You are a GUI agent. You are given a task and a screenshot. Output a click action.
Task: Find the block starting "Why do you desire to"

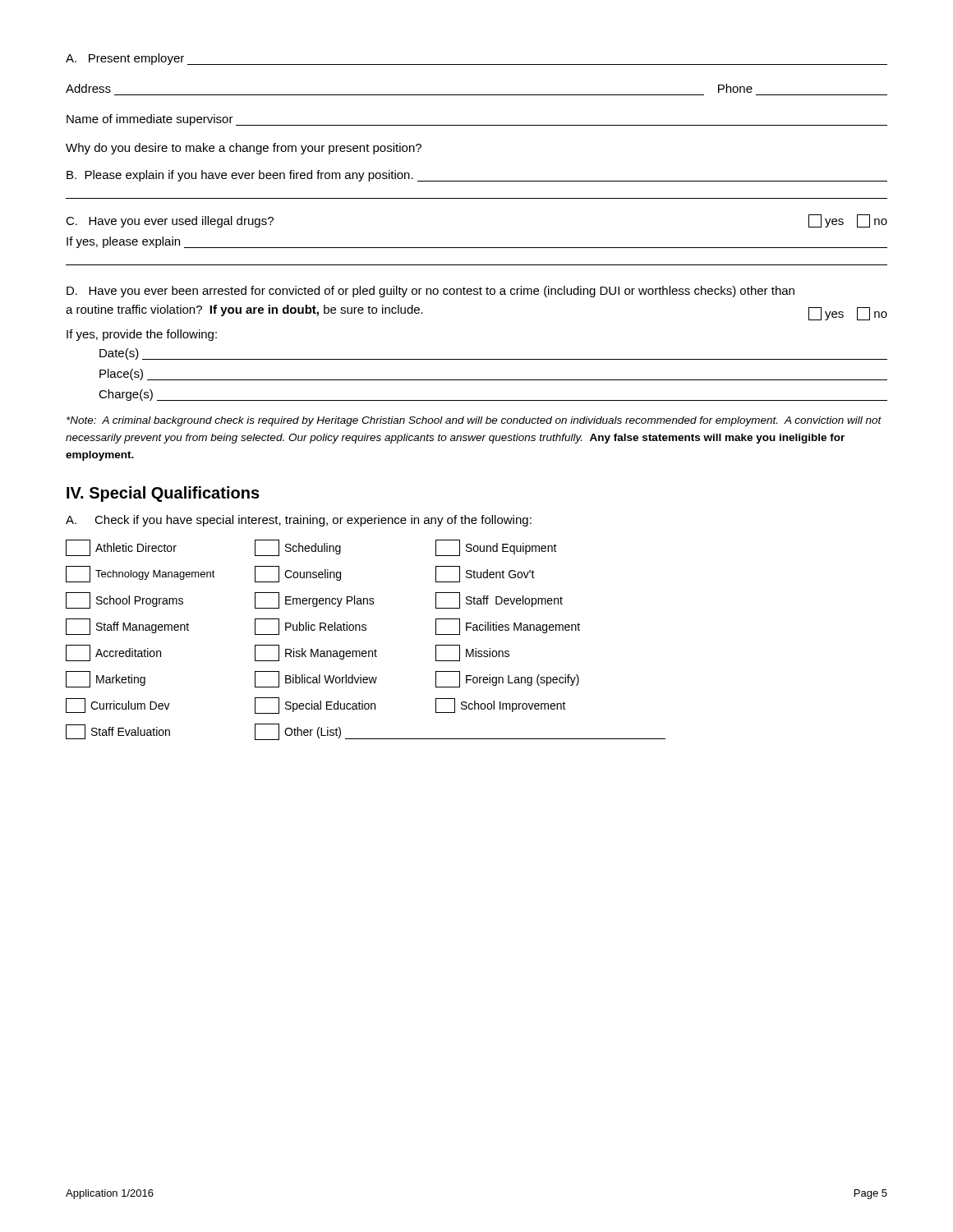click(x=244, y=147)
